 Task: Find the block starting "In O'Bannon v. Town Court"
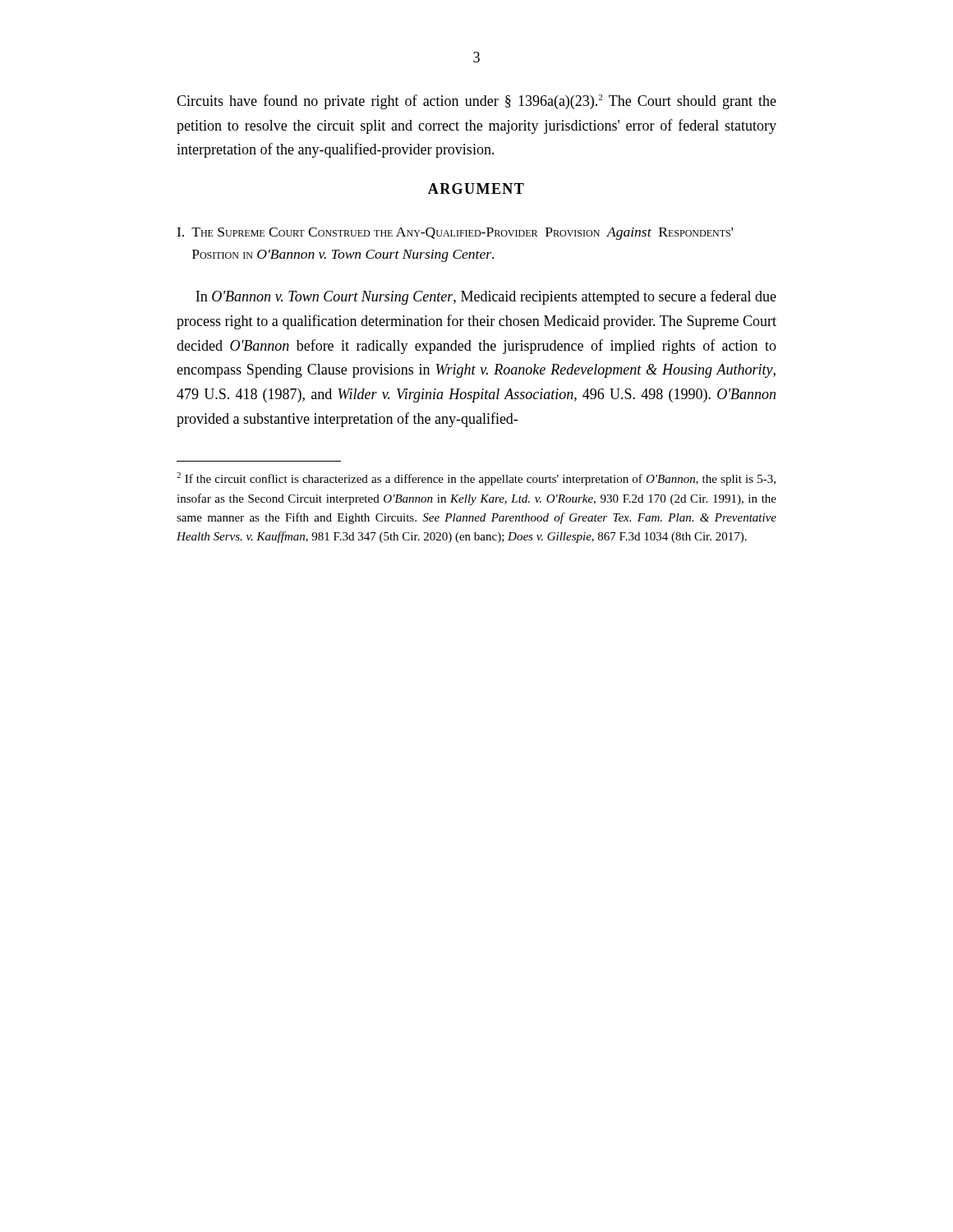[x=476, y=358]
